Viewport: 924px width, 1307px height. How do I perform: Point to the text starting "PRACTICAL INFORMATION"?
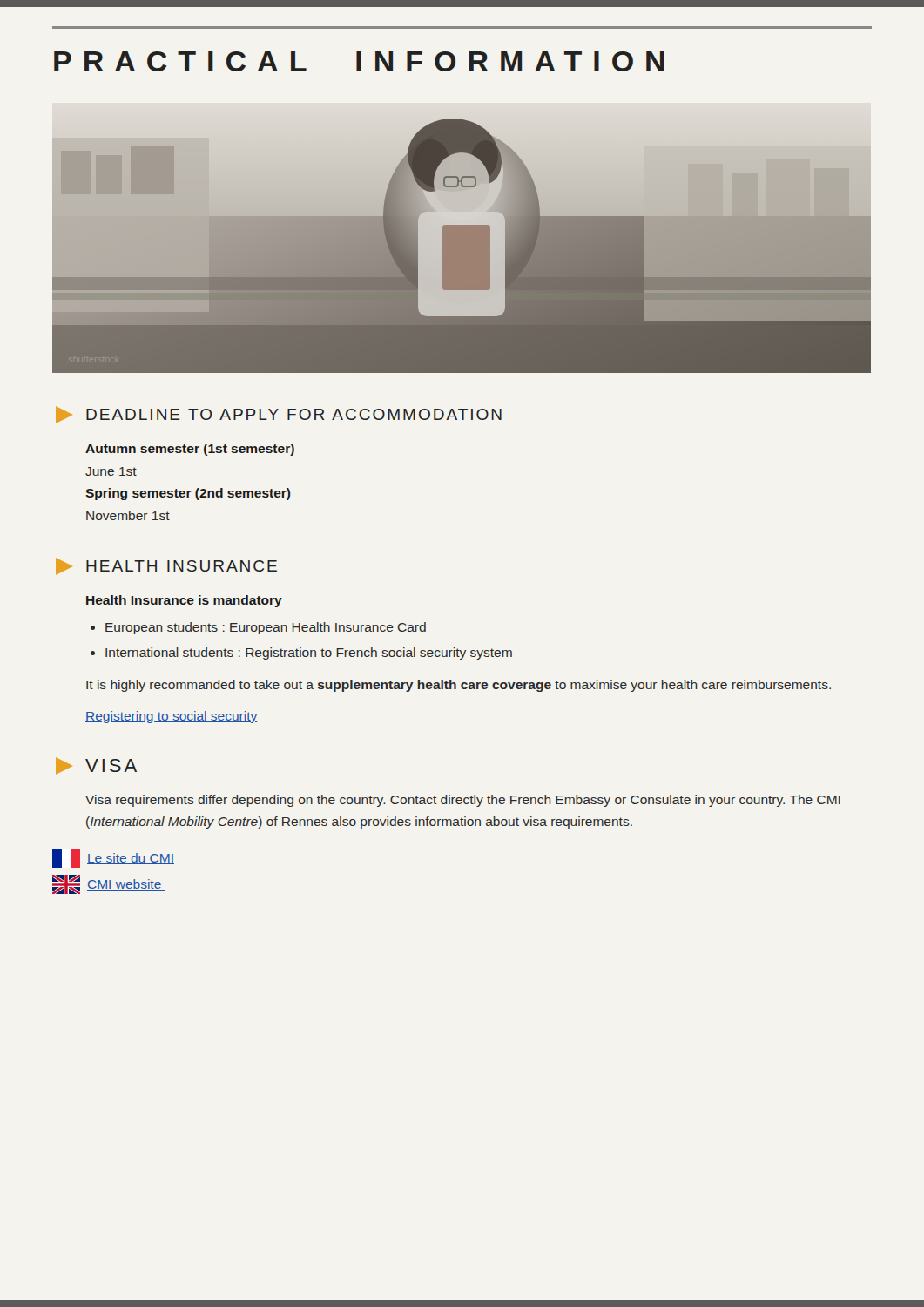click(462, 61)
